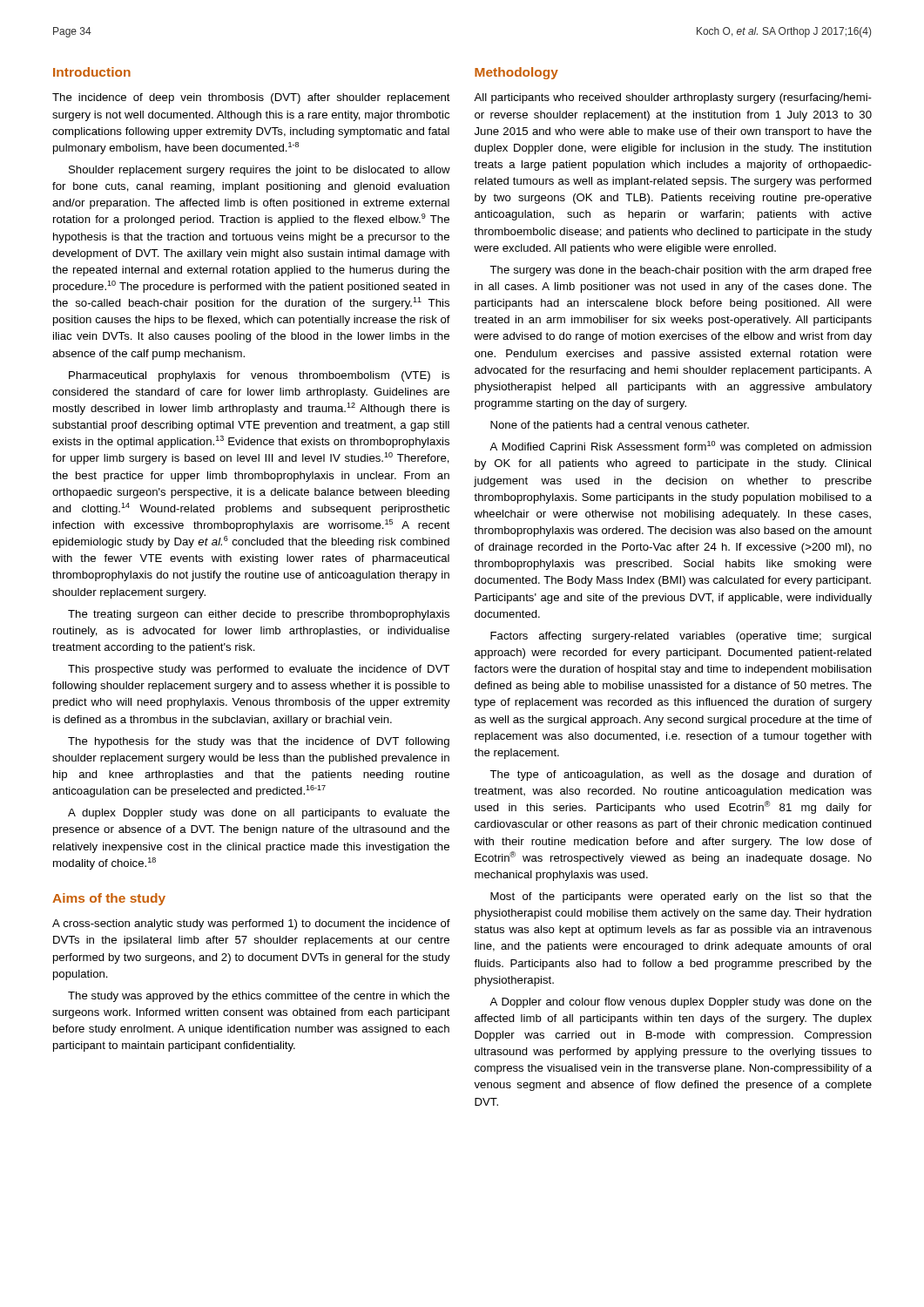Click on the element starting "Shoulder replacement surgery requires the joint to"
This screenshot has width=924, height=1307.
[251, 261]
